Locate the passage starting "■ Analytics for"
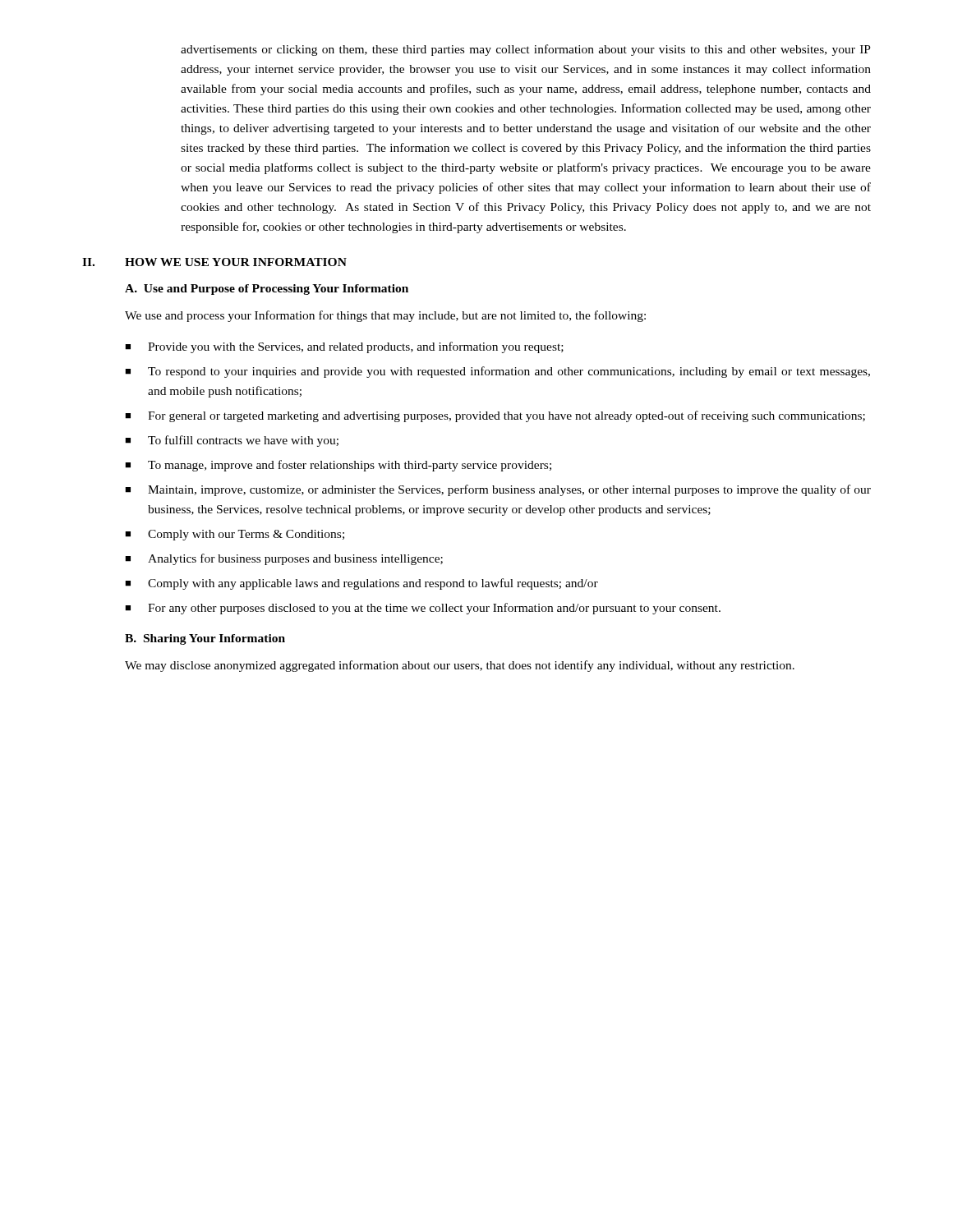 284,559
